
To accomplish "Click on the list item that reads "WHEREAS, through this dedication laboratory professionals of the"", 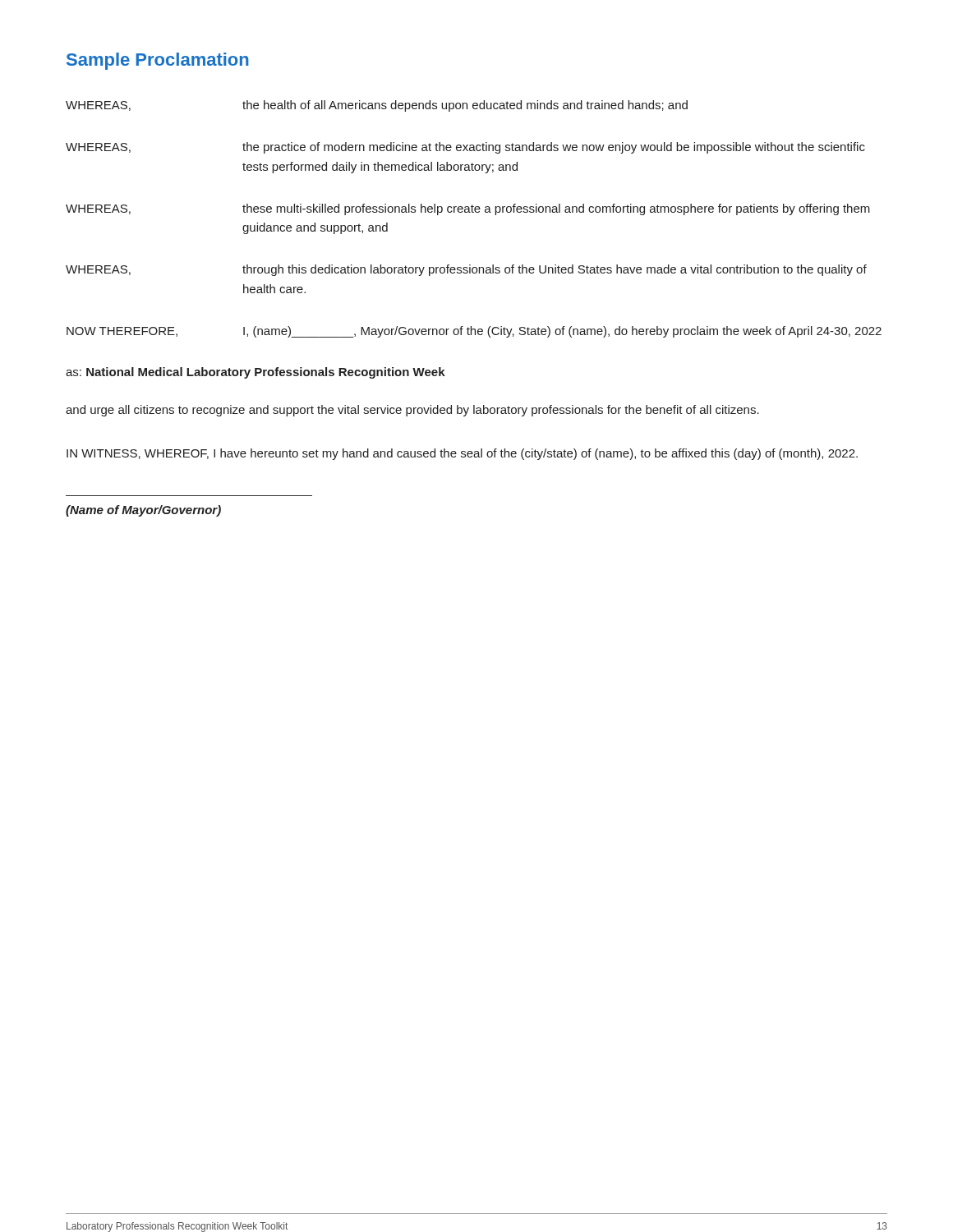I will click(476, 279).
